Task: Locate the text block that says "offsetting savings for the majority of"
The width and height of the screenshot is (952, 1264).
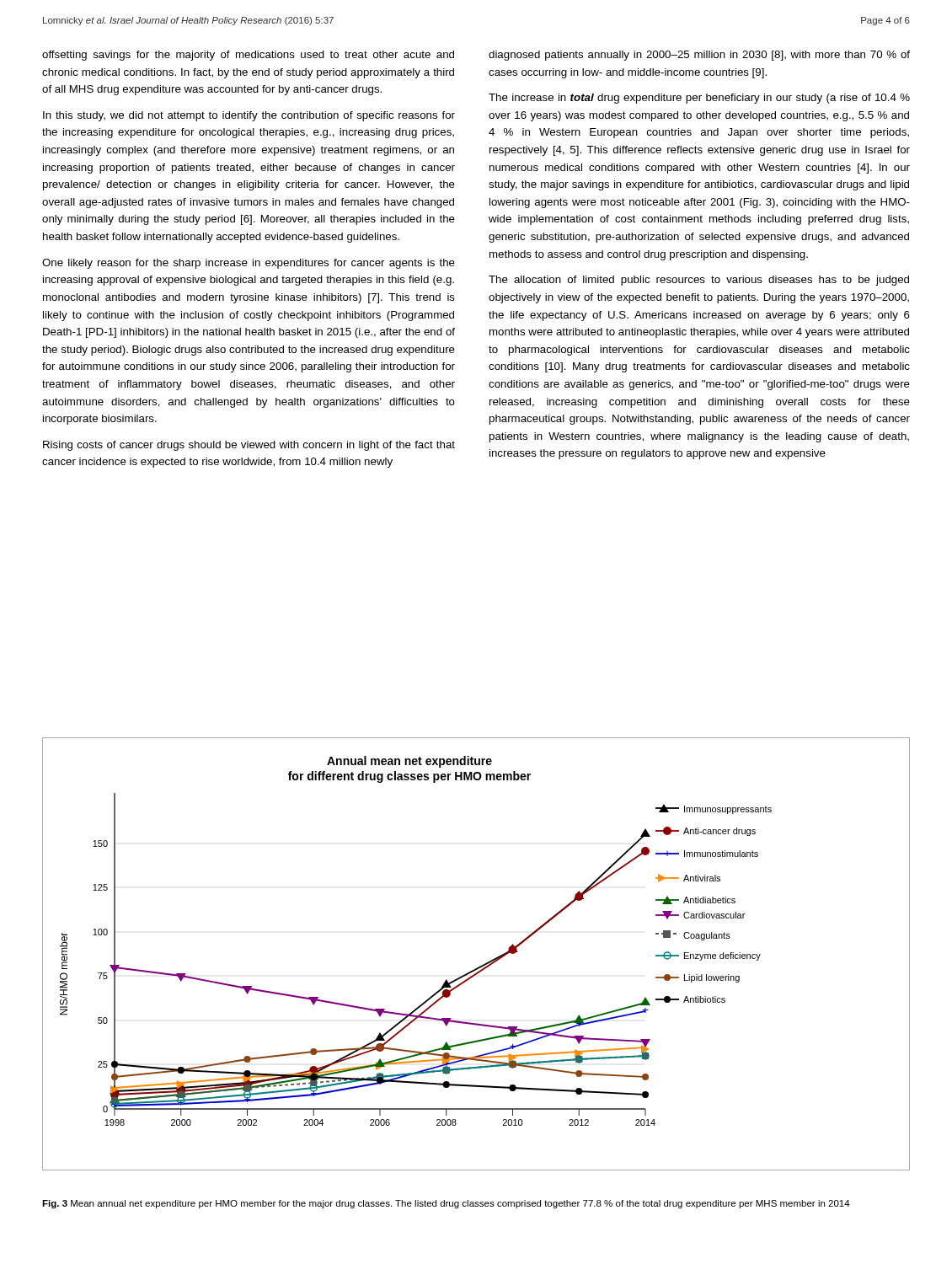Action: tap(249, 259)
